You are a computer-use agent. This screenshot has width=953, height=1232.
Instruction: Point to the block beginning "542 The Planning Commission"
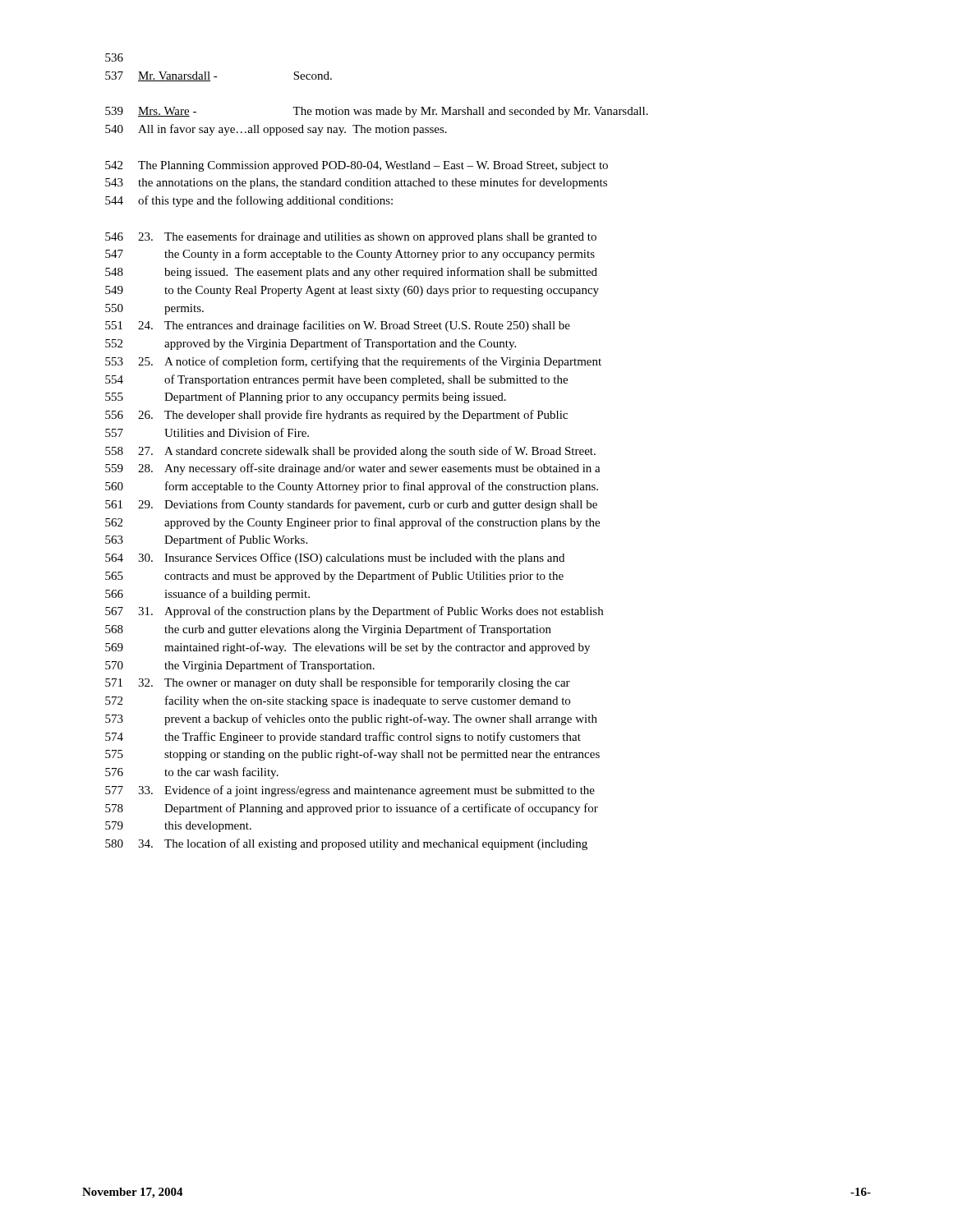click(476, 165)
